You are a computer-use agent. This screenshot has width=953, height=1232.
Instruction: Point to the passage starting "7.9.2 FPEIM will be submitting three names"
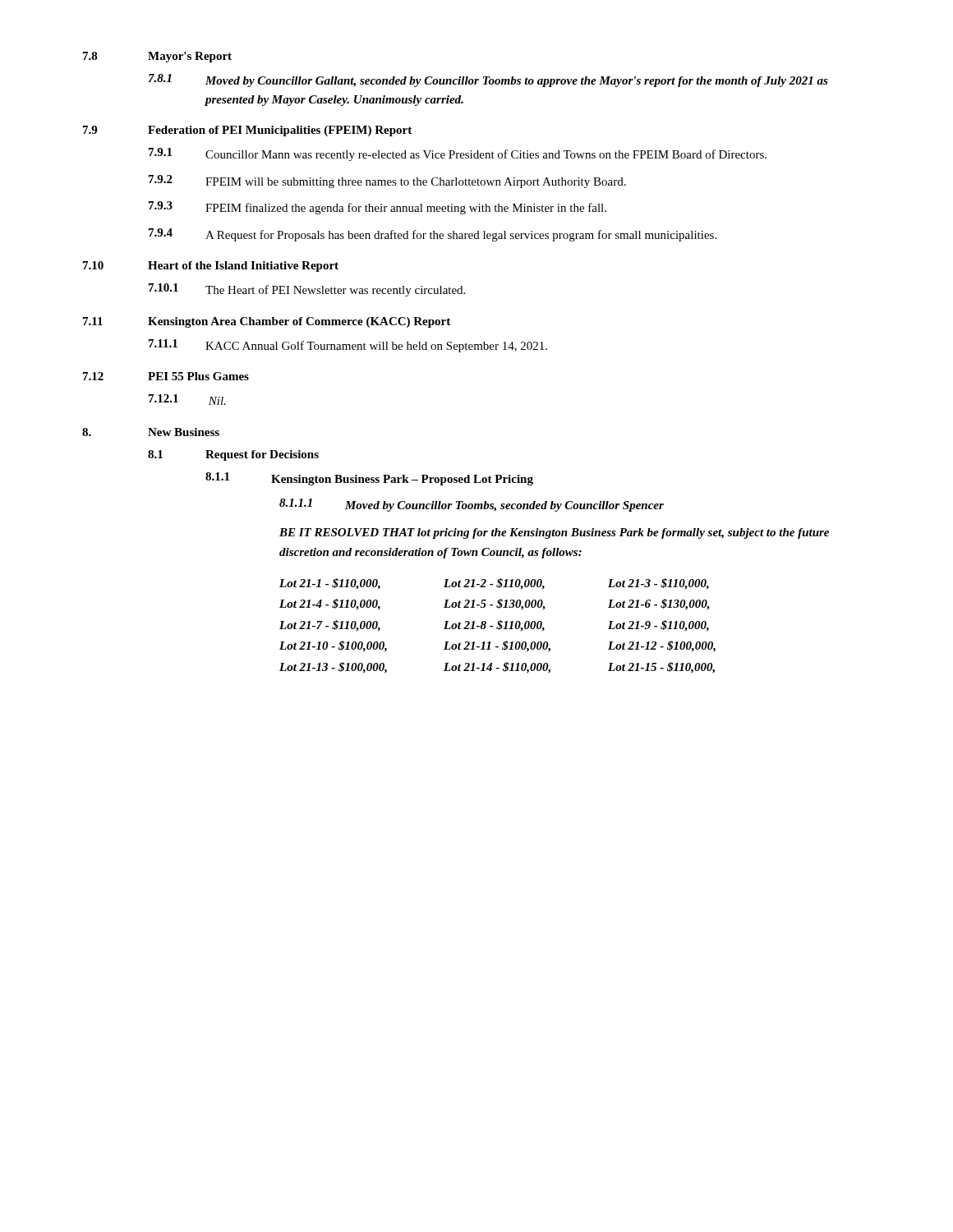tap(387, 181)
